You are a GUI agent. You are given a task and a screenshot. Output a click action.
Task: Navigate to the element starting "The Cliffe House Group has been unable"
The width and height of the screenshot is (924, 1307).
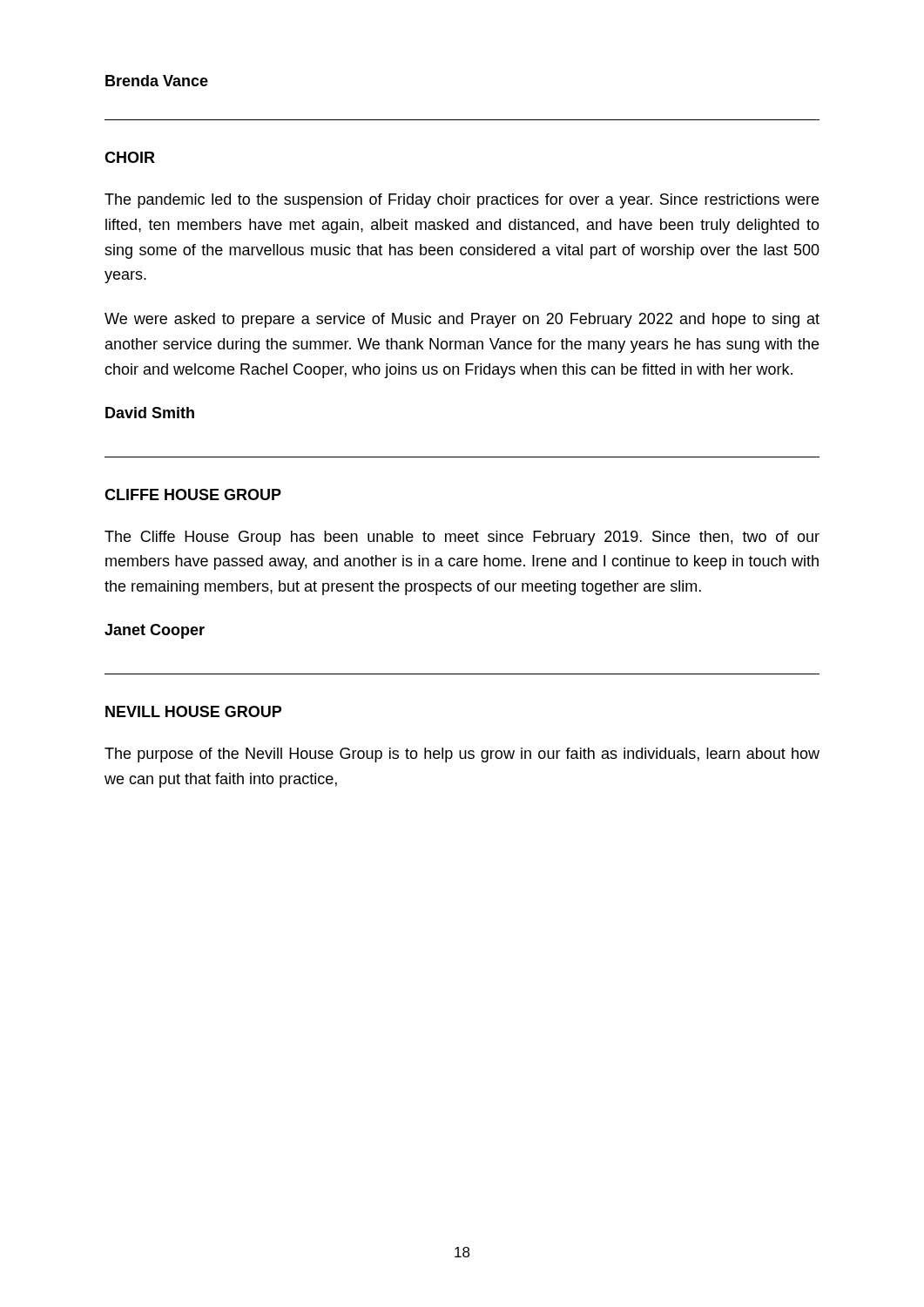[462, 561]
